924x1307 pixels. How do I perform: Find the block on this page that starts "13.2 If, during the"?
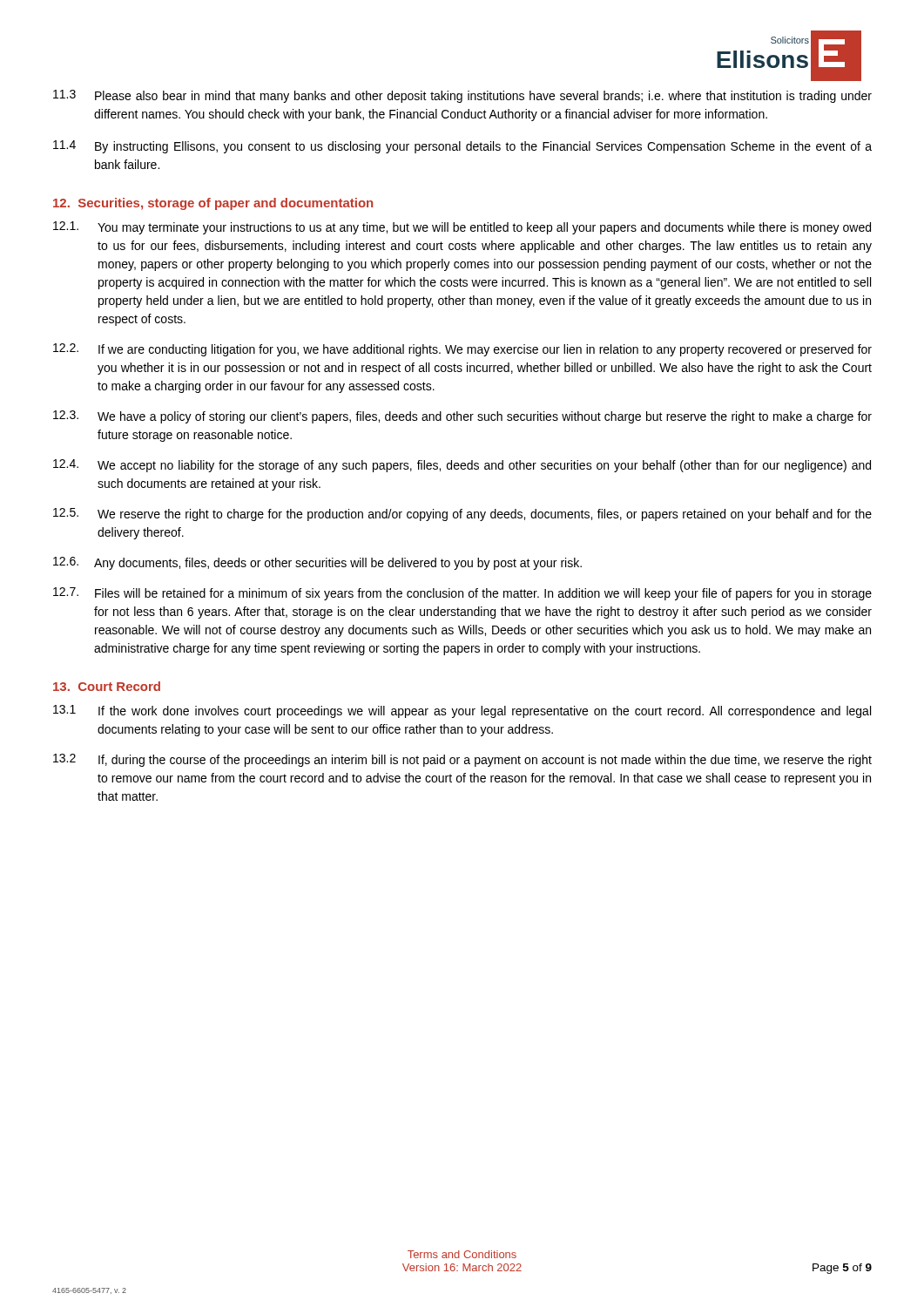pyautogui.click(x=462, y=779)
